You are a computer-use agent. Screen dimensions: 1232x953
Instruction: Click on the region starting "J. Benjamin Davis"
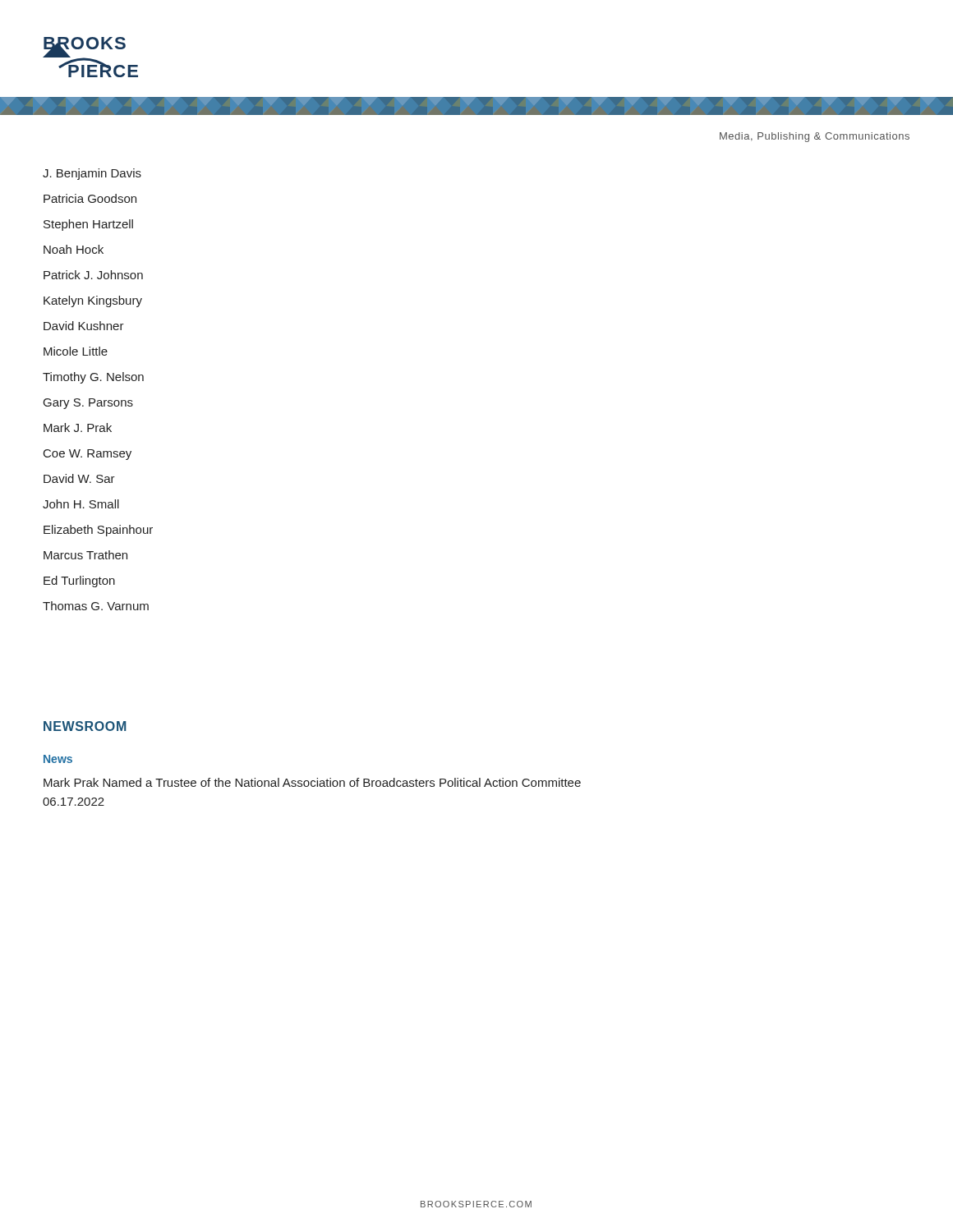(x=92, y=173)
